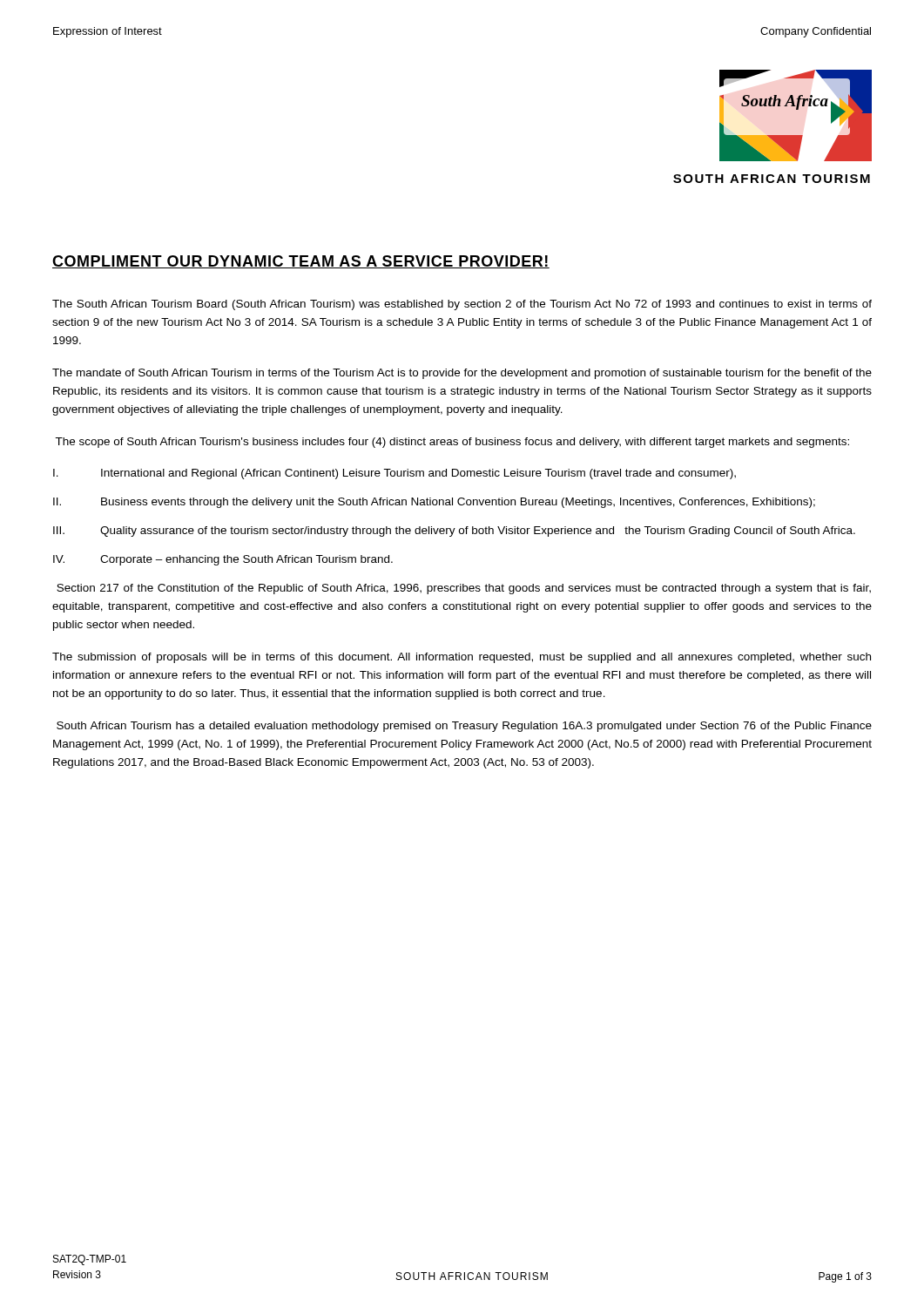Click on the title that says "SOUTH AFRICAN TOURISM"
The width and height of the screenshot is (924, 1307).
772,178
